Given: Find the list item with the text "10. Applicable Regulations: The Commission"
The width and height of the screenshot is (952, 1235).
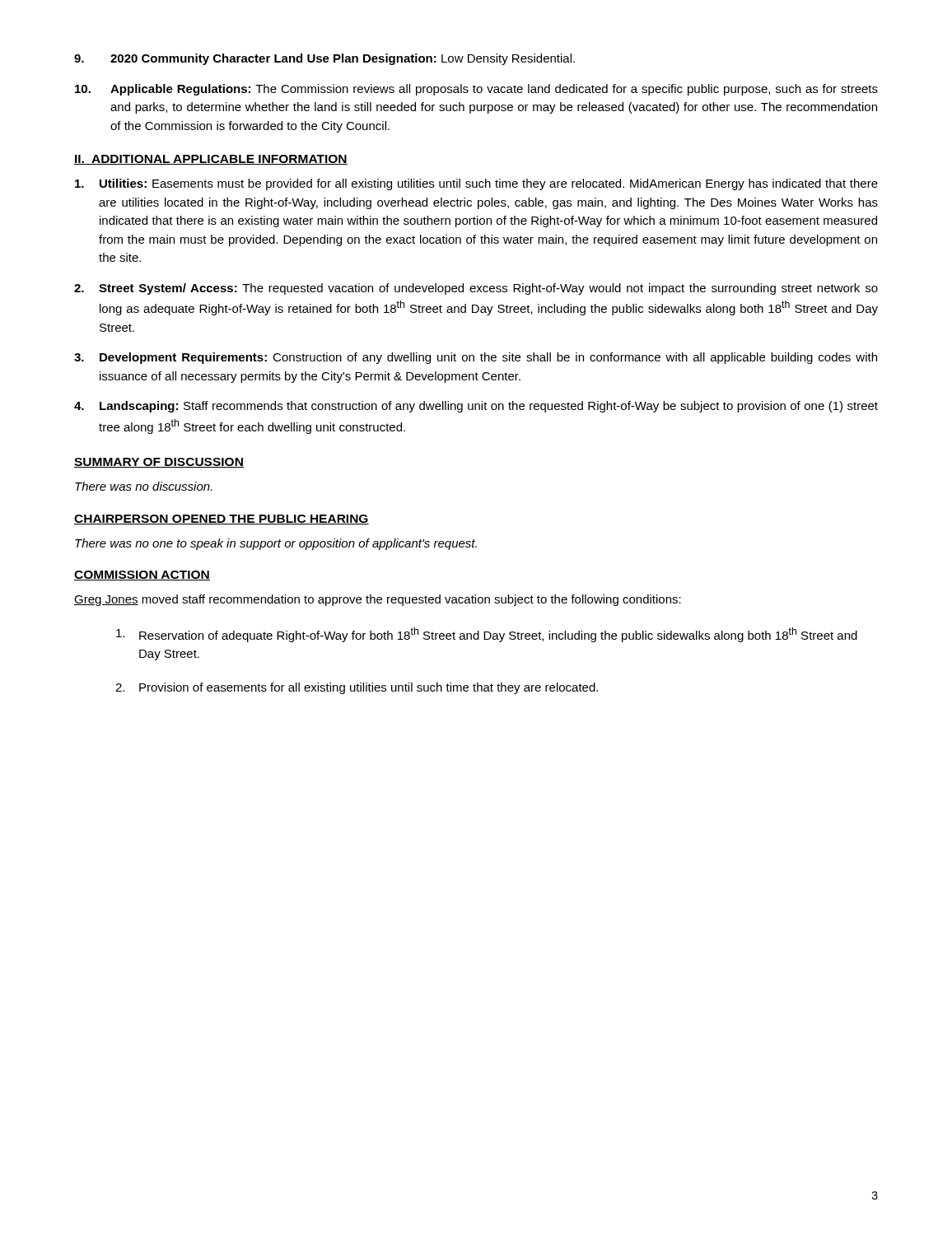Looking at the screenshot, I should click(476, 107).
